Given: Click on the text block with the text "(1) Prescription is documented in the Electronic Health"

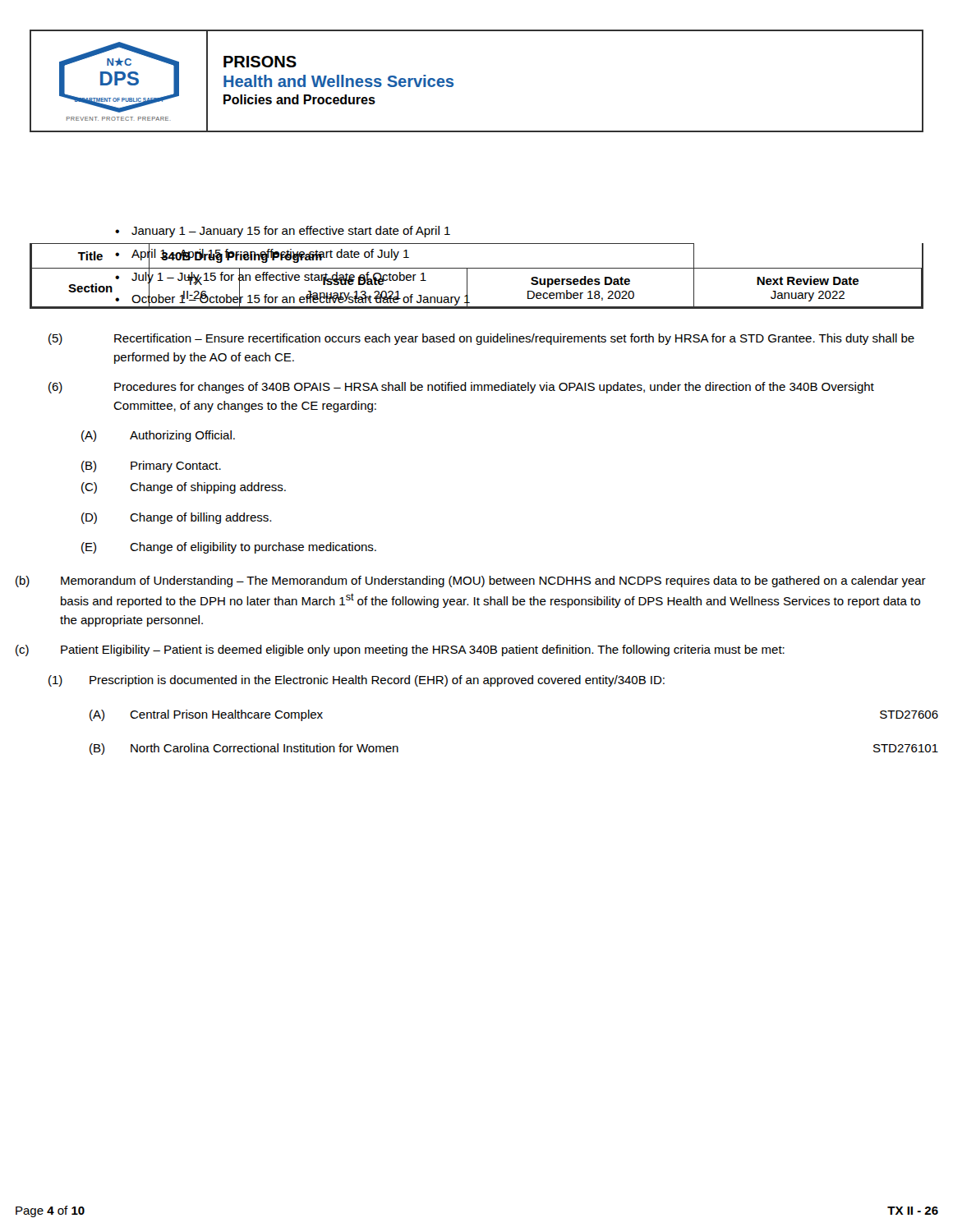Looking at the screenshot, I should pos(493,680).
